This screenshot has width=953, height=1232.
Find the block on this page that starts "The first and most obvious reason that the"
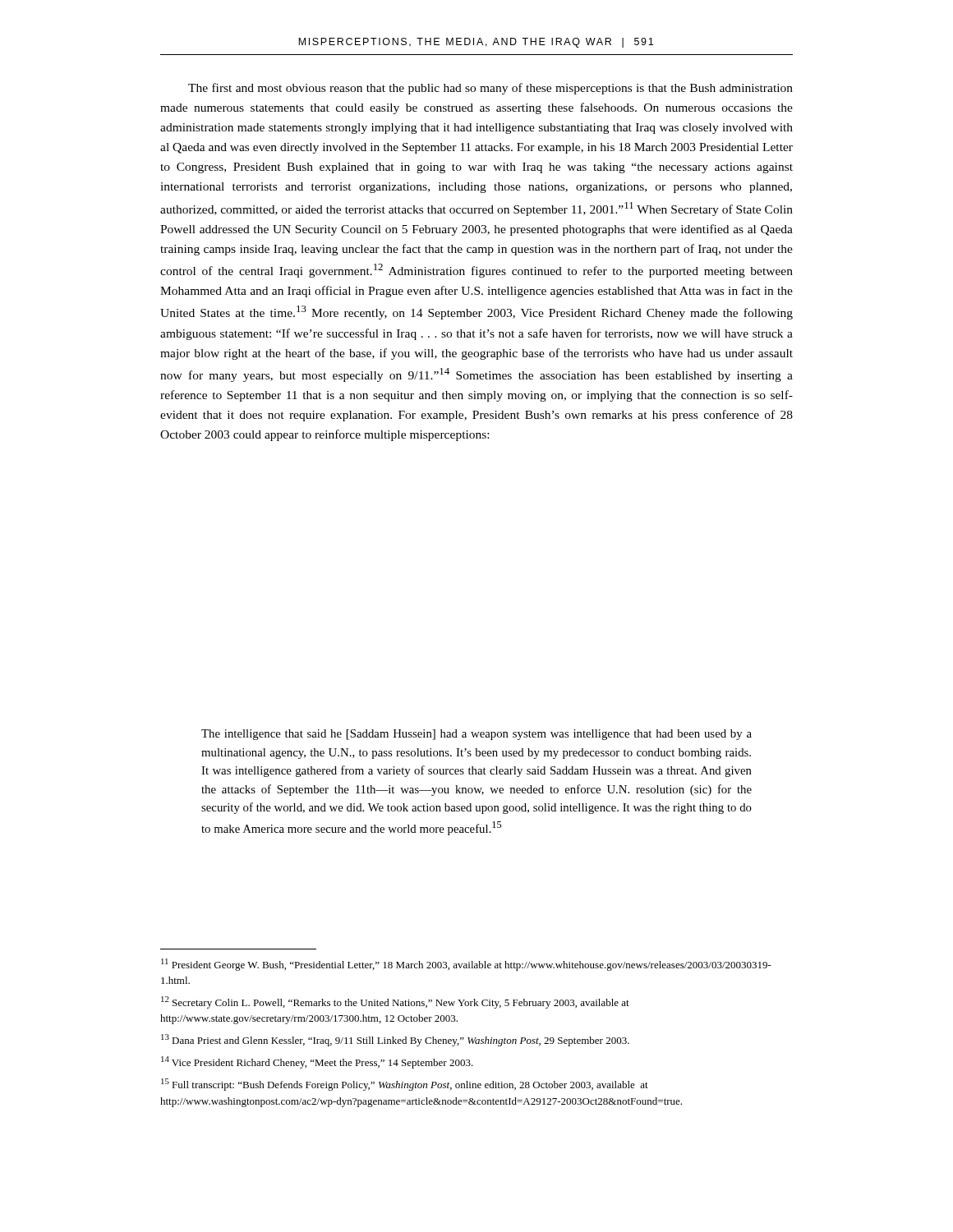(476, 261)
